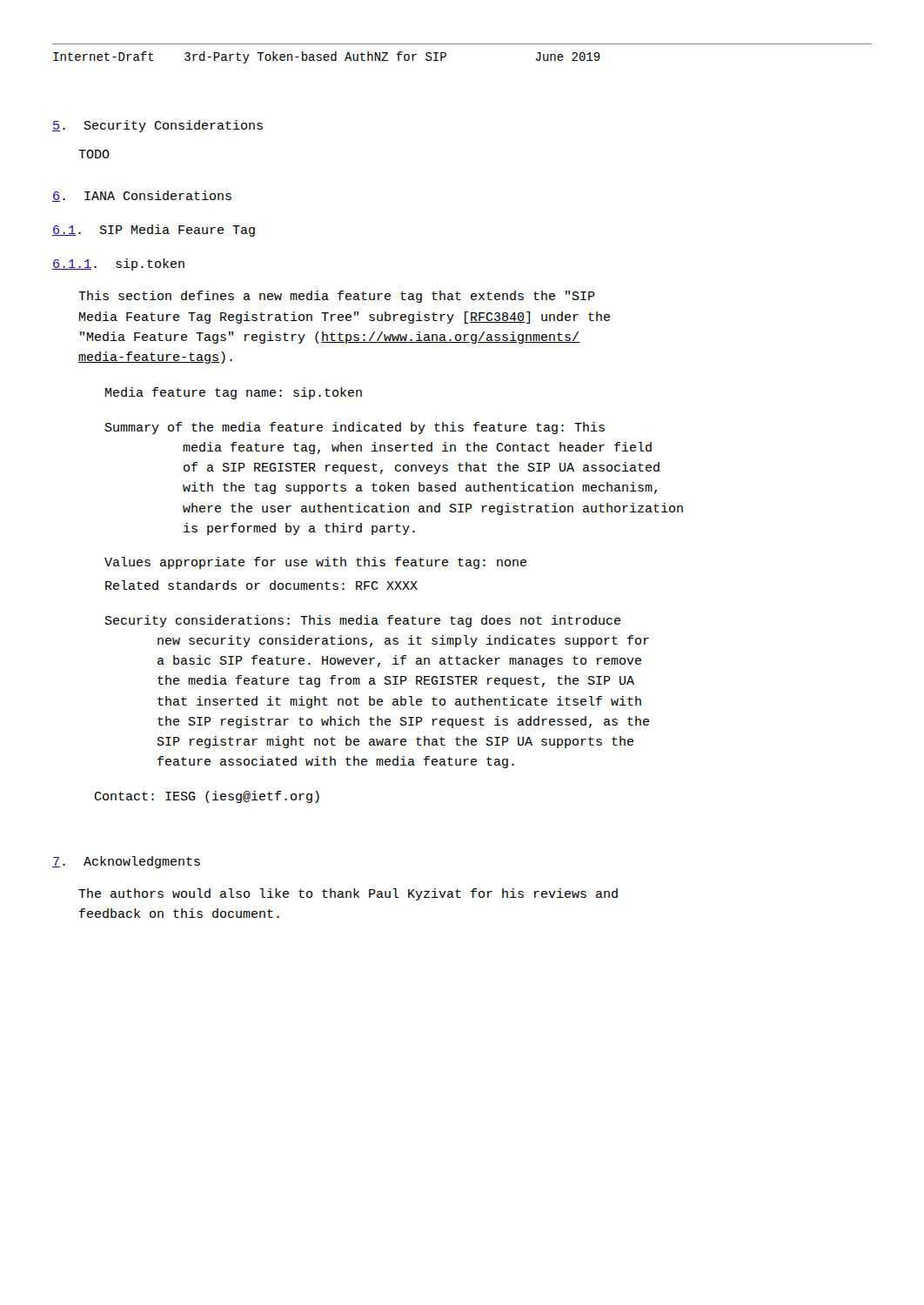Click where it says "5. Security Considerations"
Viewport: 924px width, 1305px height.
158,127
